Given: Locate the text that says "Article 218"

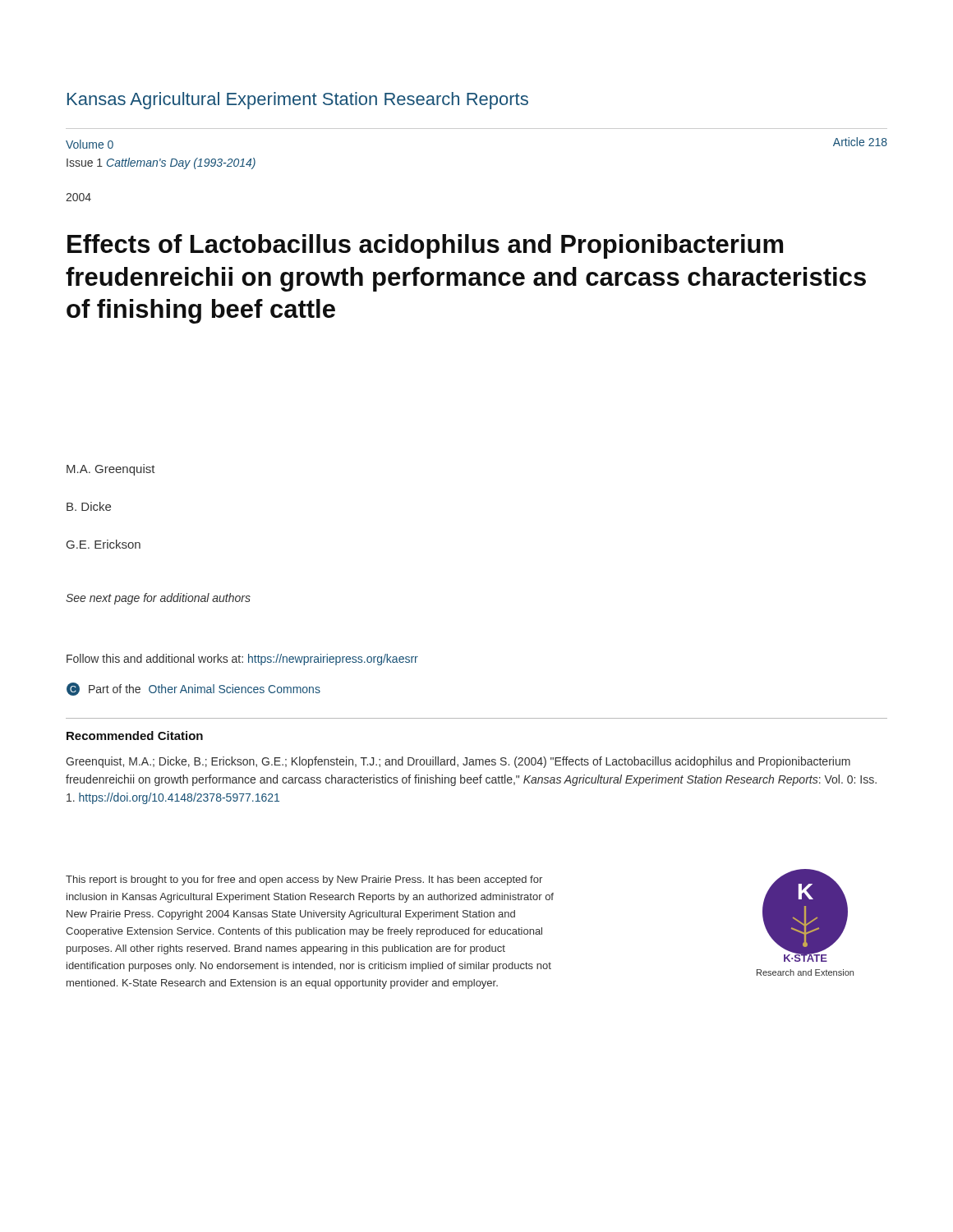Looking at the screenshot, I should click(x=860, y=142).
